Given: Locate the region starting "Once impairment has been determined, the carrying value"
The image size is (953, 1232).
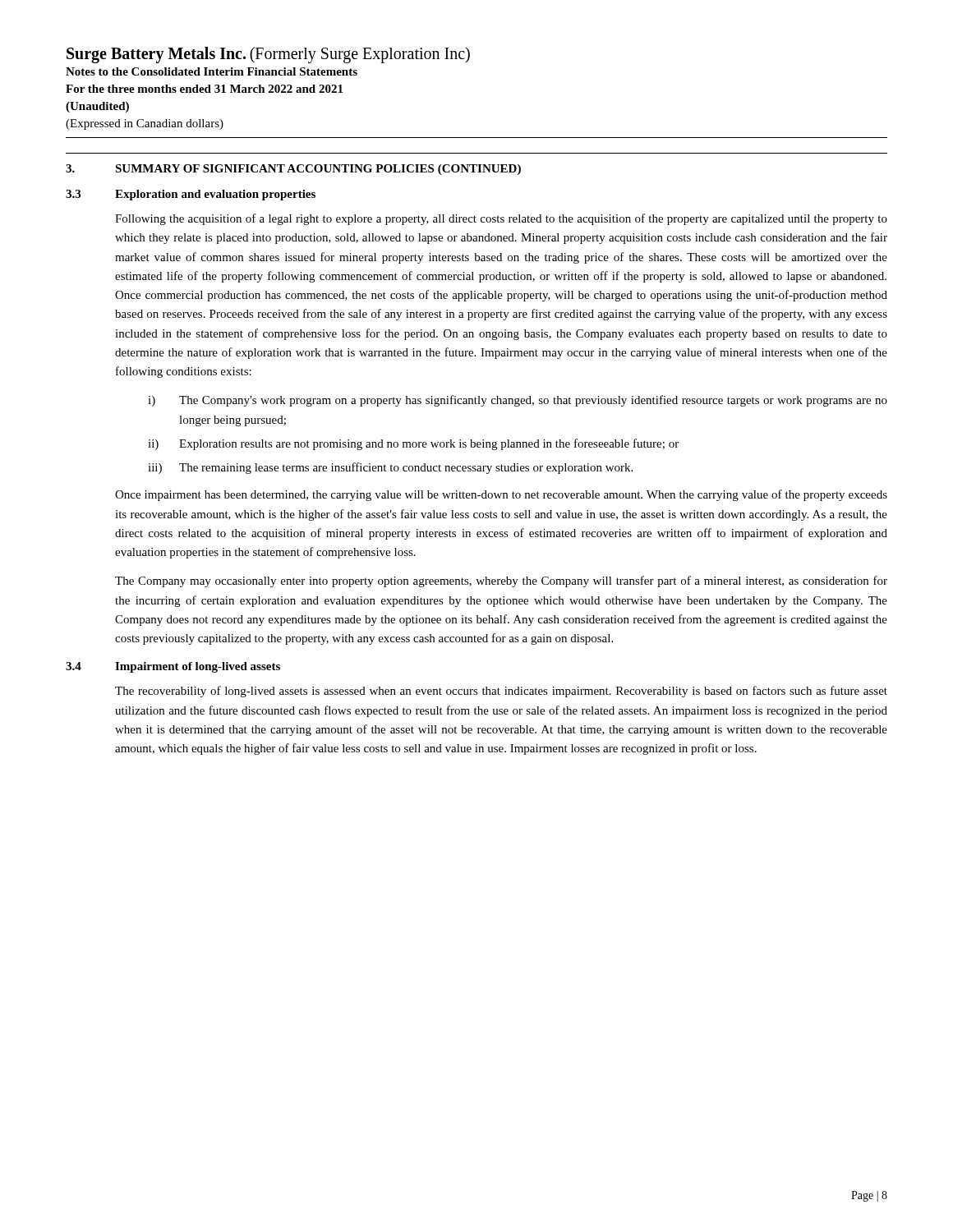Looking at the screenshot, I should pos(501,523).
